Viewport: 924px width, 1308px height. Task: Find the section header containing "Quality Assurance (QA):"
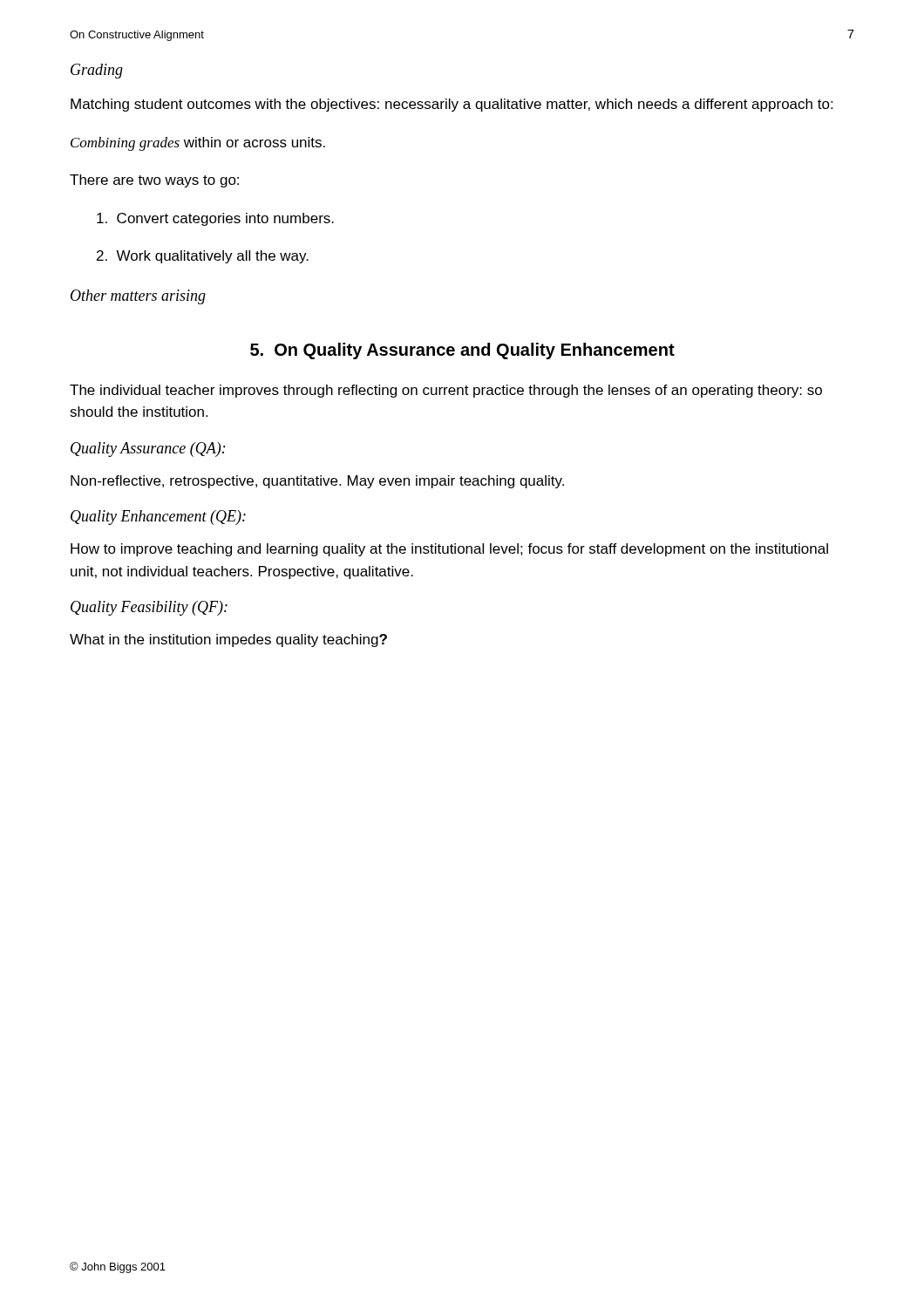click(x=148, y=448)
